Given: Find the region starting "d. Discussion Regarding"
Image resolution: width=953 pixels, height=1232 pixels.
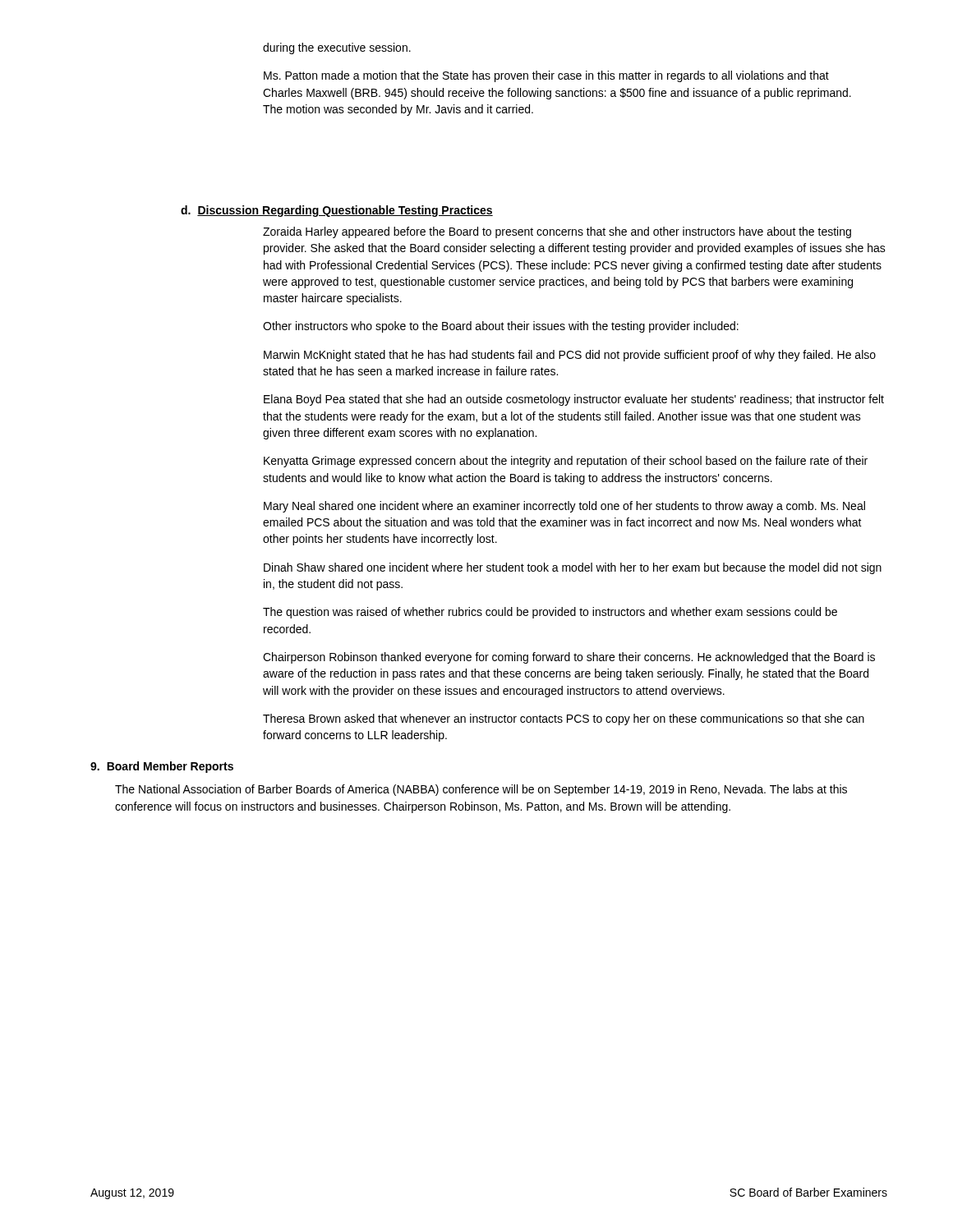Looking at the screenshot, I should coord(337,210).
